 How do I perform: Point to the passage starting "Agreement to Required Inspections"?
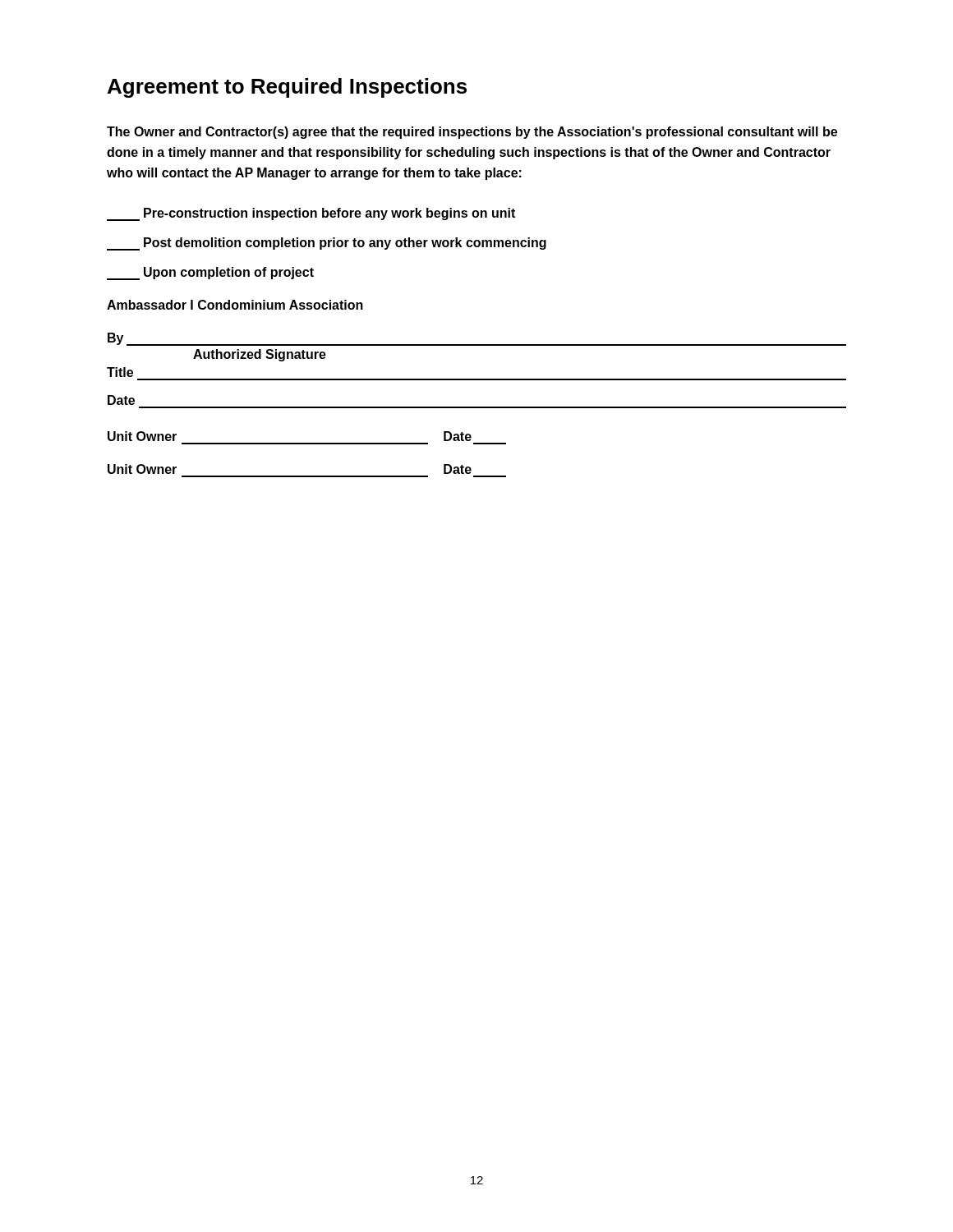pos(287,86)
